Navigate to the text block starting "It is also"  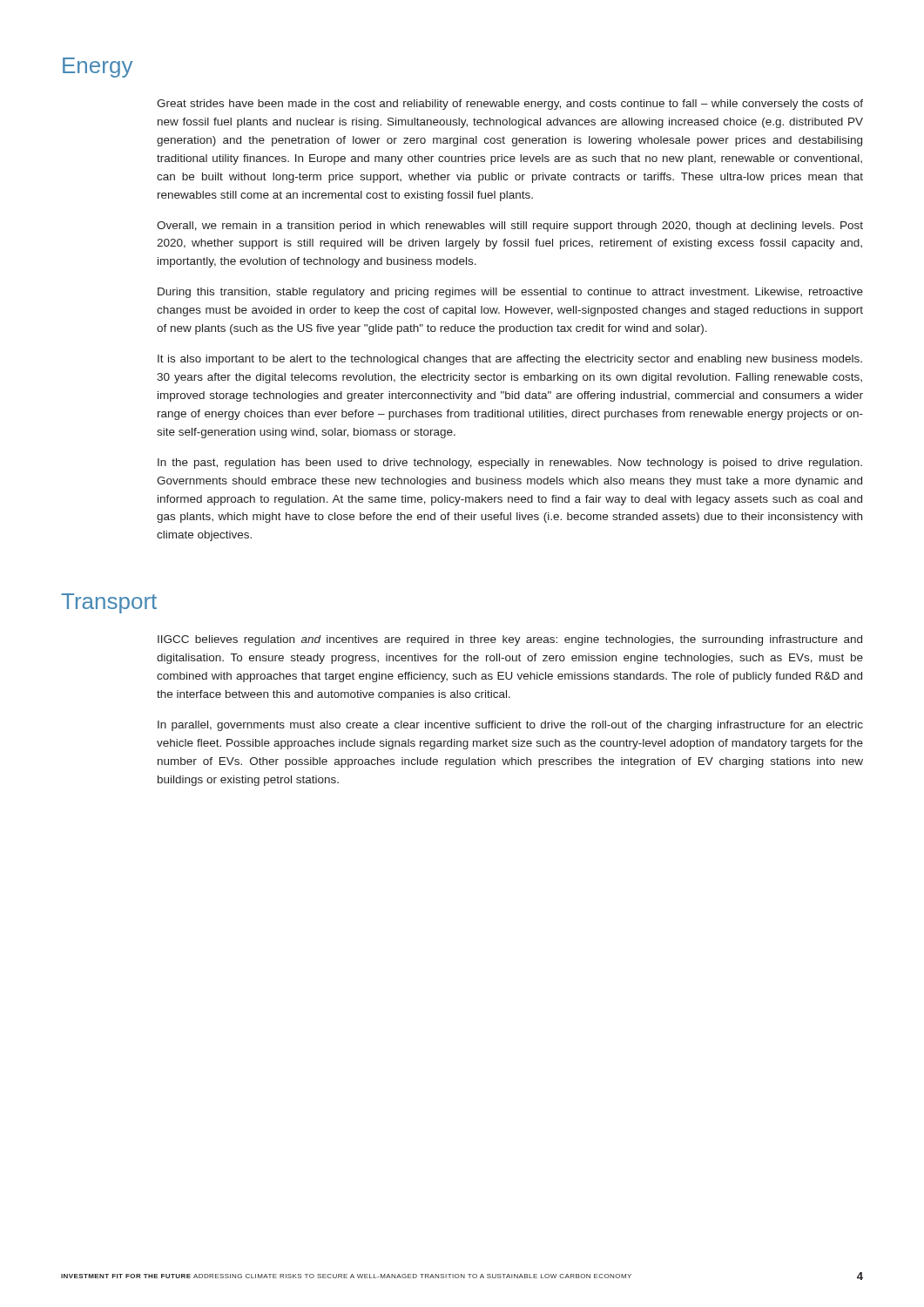(x=510, y=395)
